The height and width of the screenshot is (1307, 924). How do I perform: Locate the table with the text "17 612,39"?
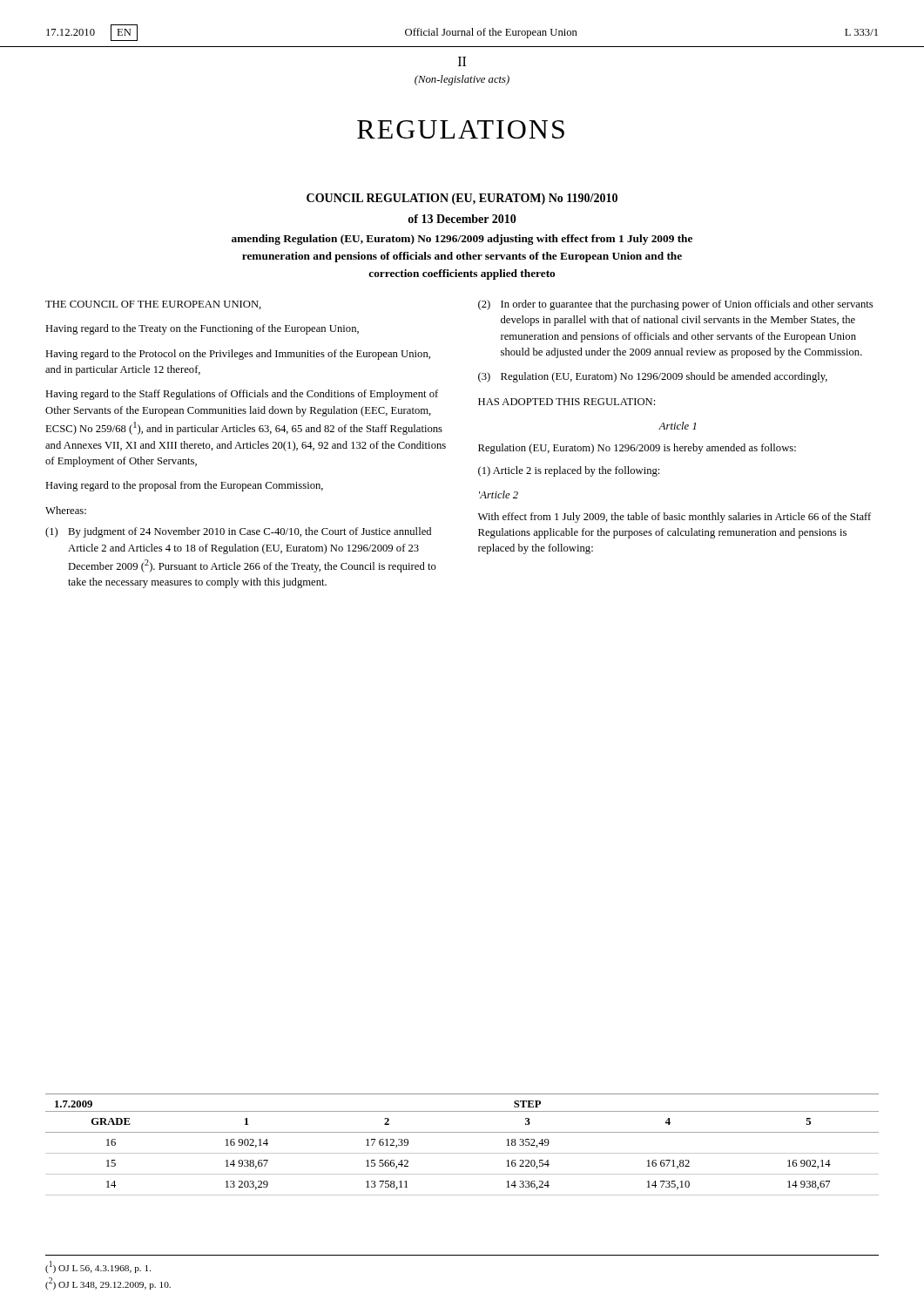(462, 1145)
